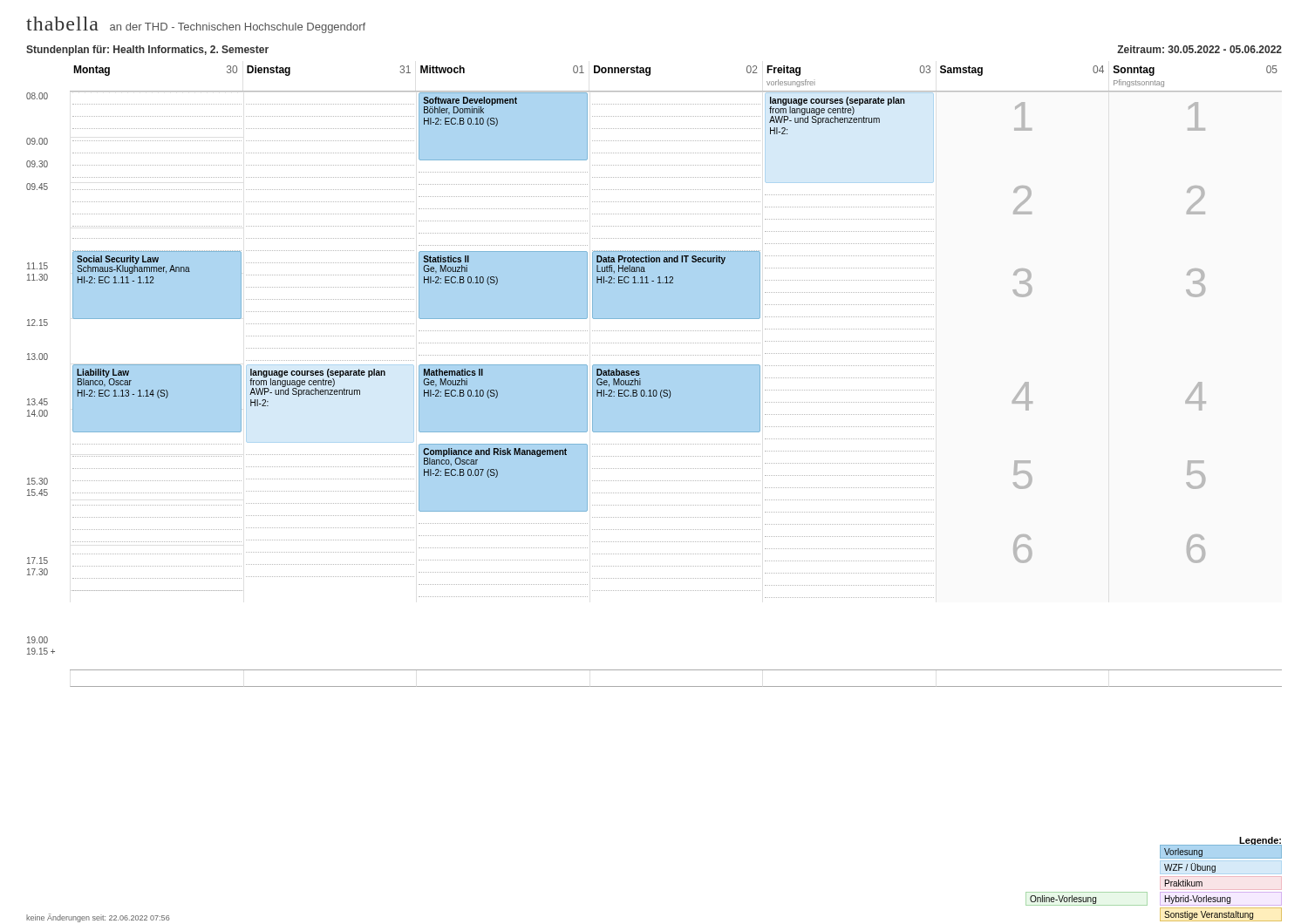This screenshot has height=924, width=1308.
Task: Locate the text that says "Zeitraum: 30.05.2022 - 05.06.2022"
Action: click(1200, 50)
